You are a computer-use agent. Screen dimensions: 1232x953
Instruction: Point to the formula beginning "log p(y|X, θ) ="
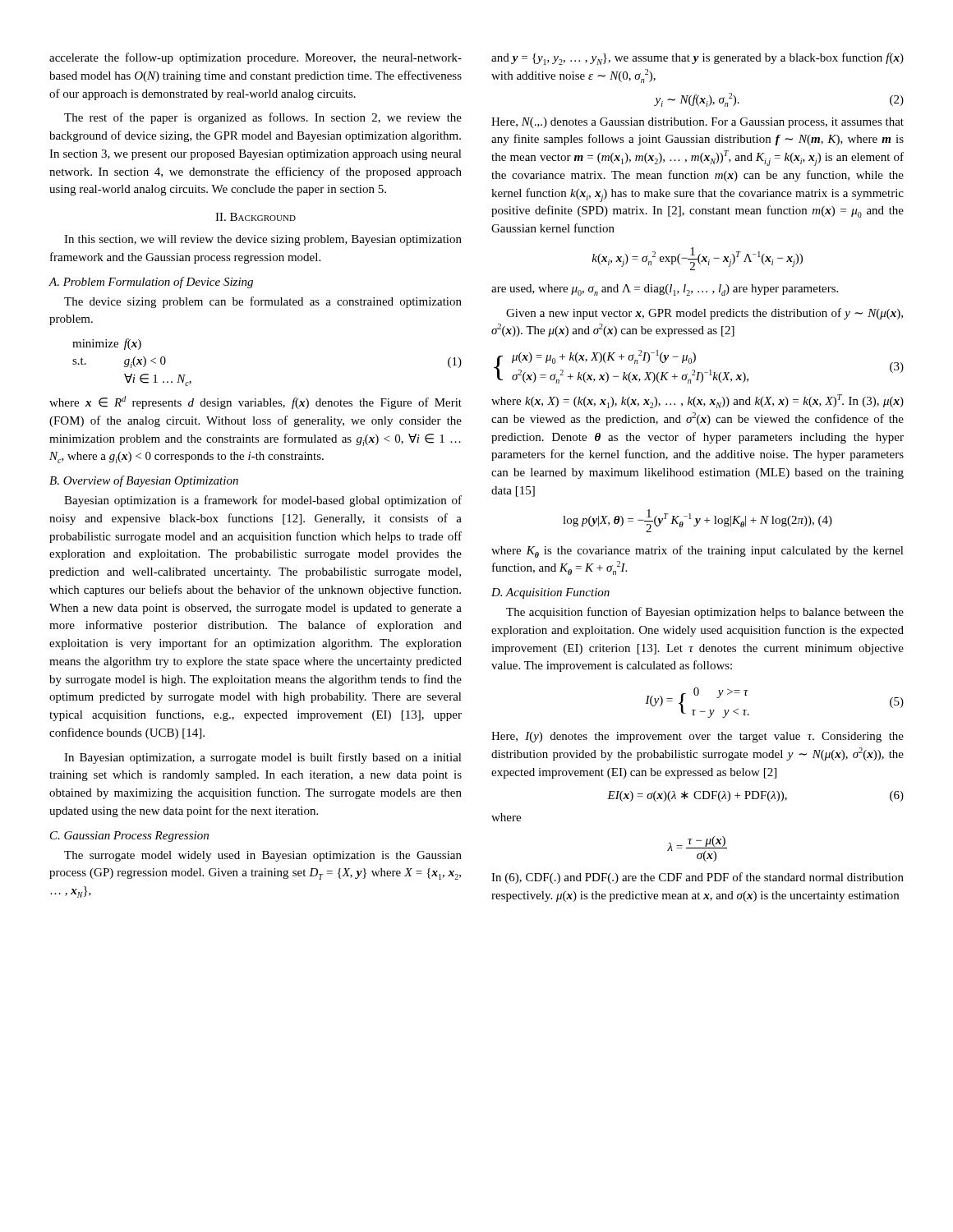coord(698,521)
